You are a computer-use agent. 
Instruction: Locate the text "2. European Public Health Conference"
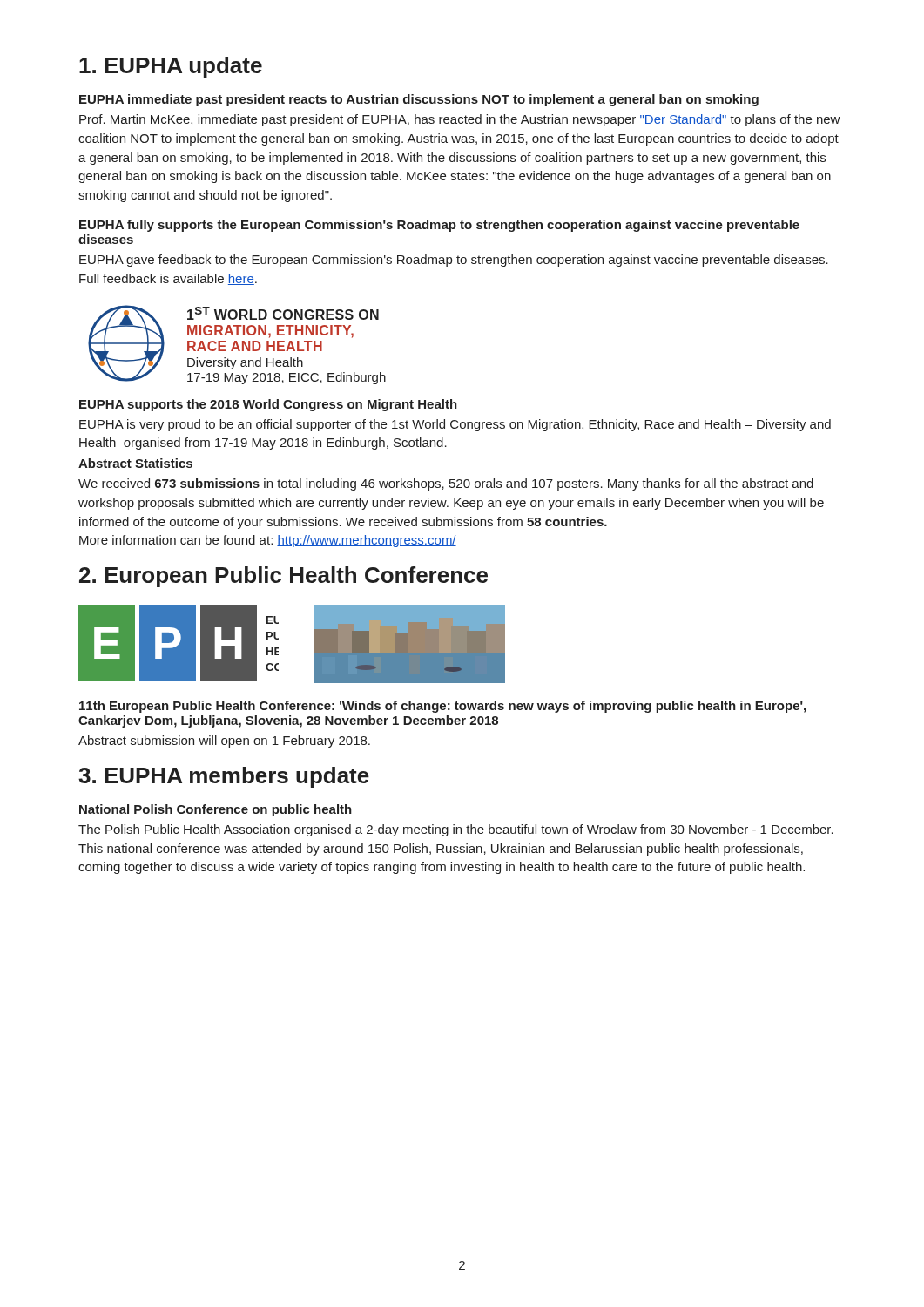(x=462, y=576)
